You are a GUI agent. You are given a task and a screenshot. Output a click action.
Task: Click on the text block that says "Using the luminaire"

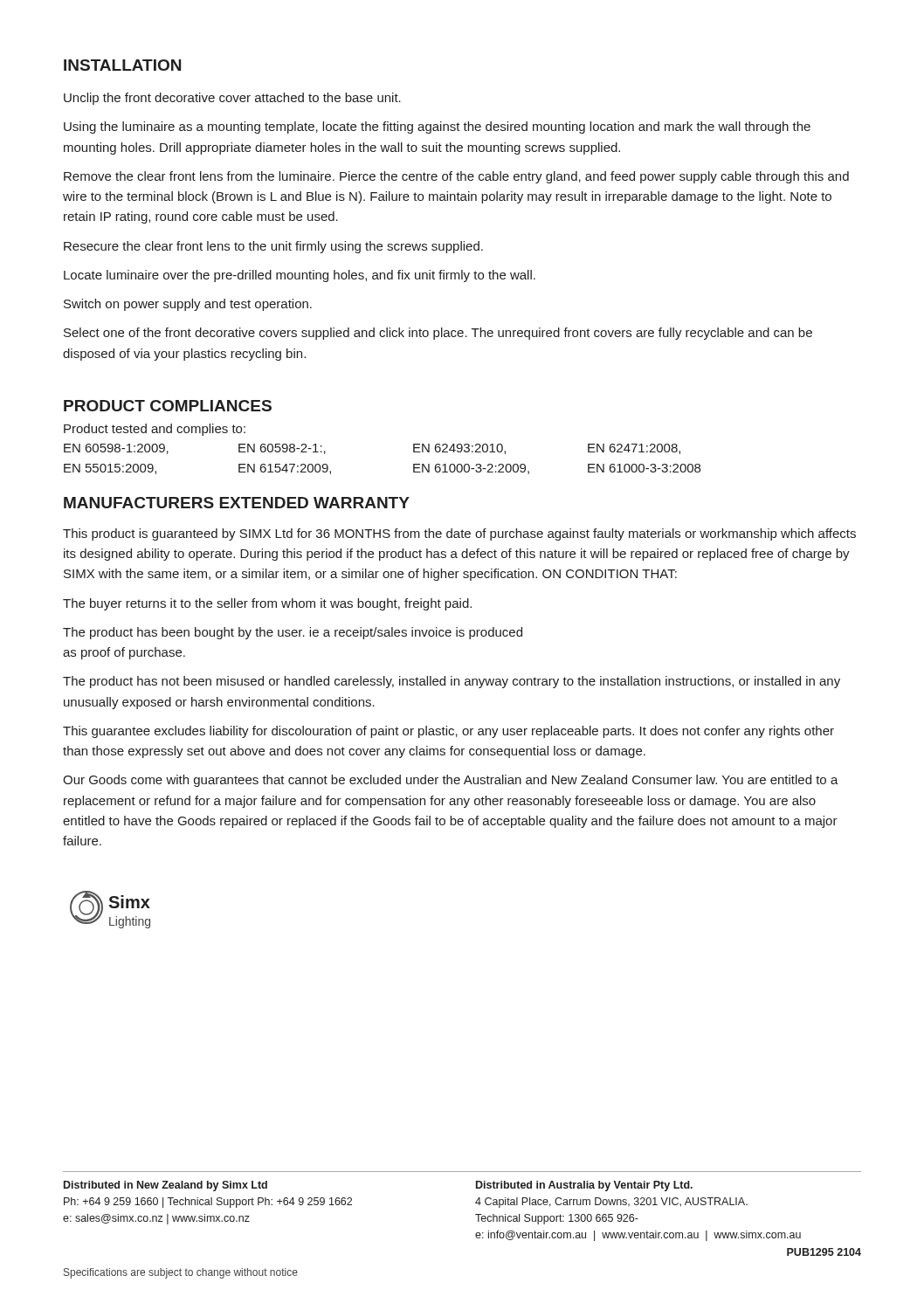437,137
